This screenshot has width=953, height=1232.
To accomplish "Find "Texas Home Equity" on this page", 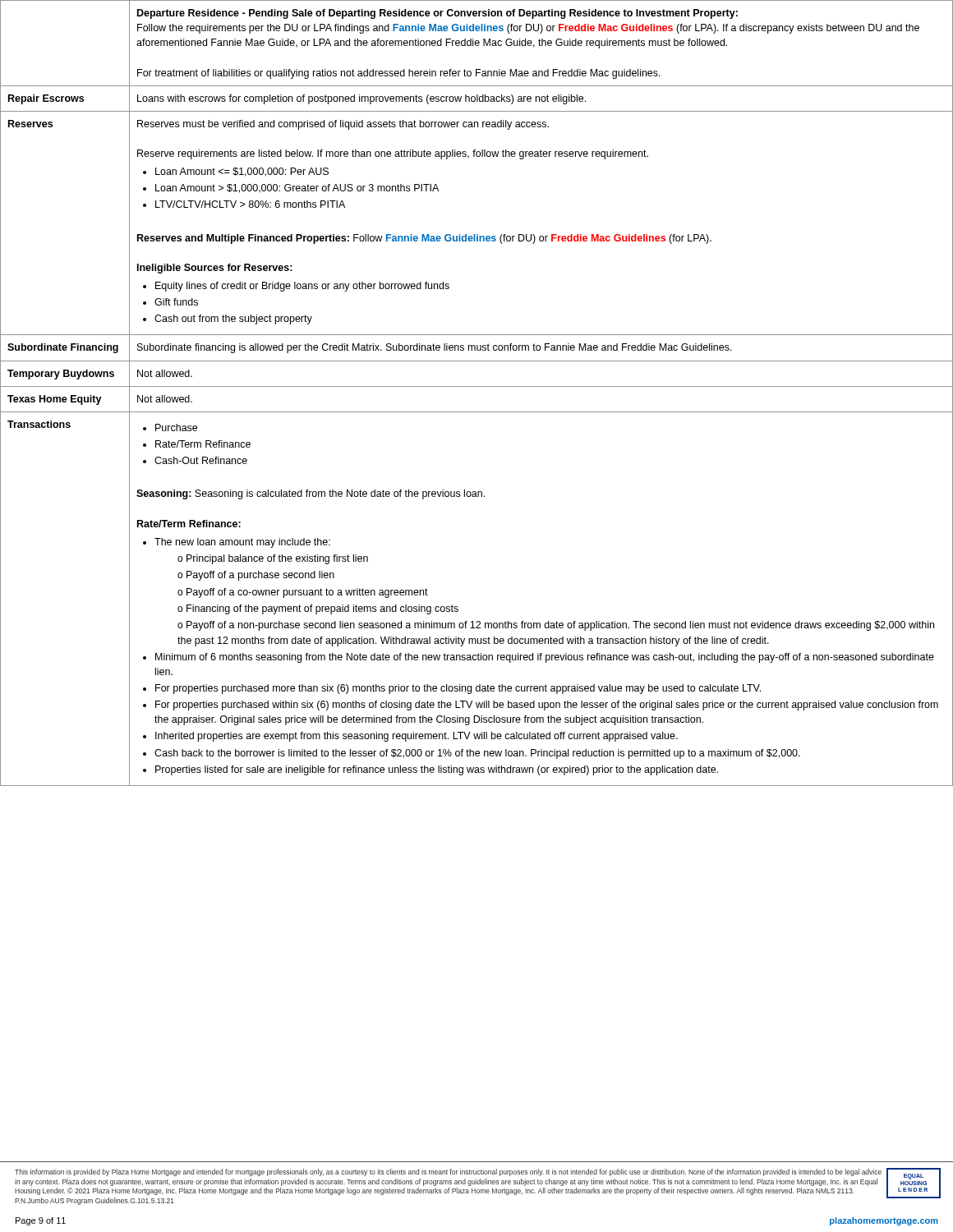I will pos(54,399).
